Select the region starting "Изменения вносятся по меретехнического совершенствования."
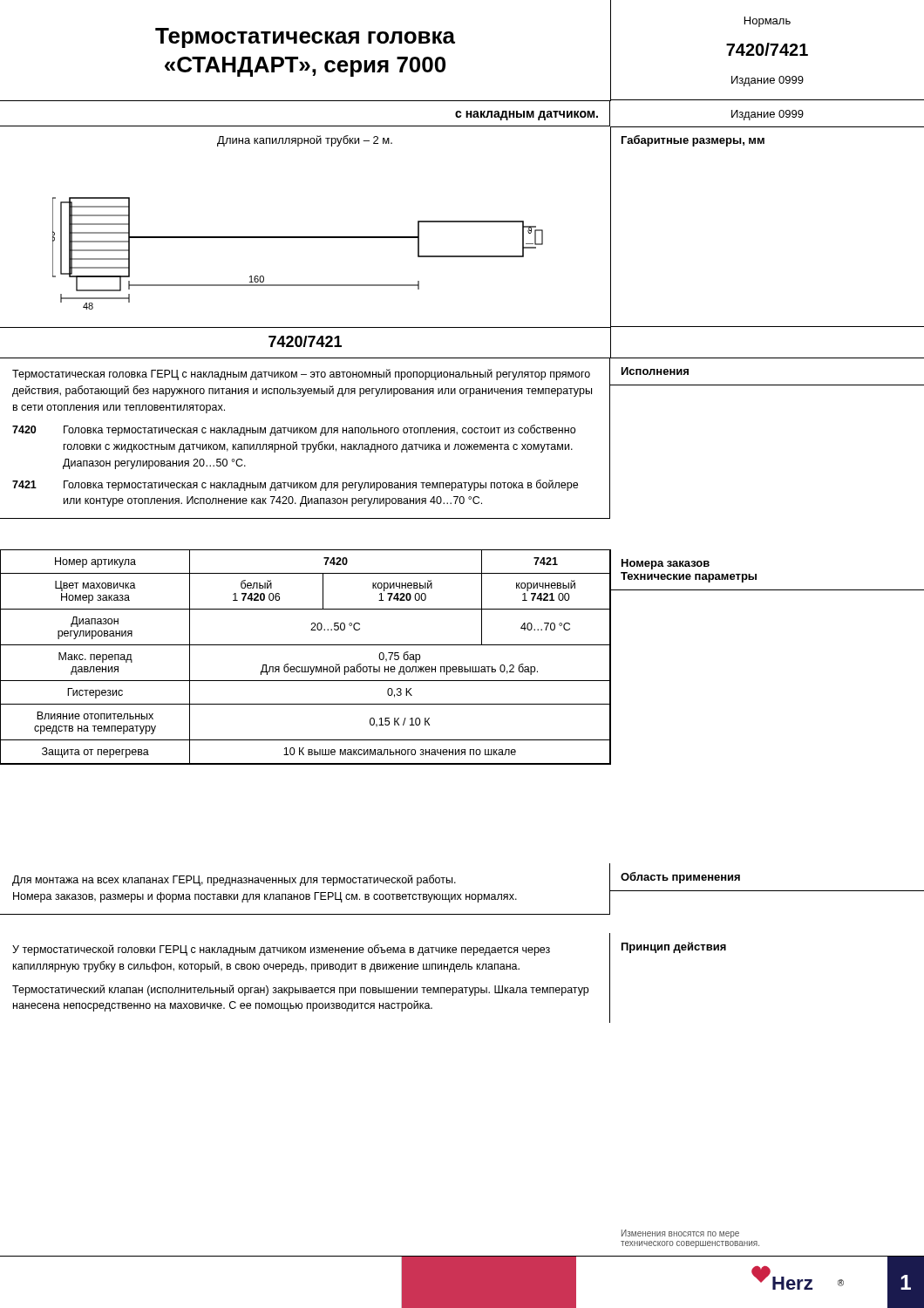 pos(690,1238)
